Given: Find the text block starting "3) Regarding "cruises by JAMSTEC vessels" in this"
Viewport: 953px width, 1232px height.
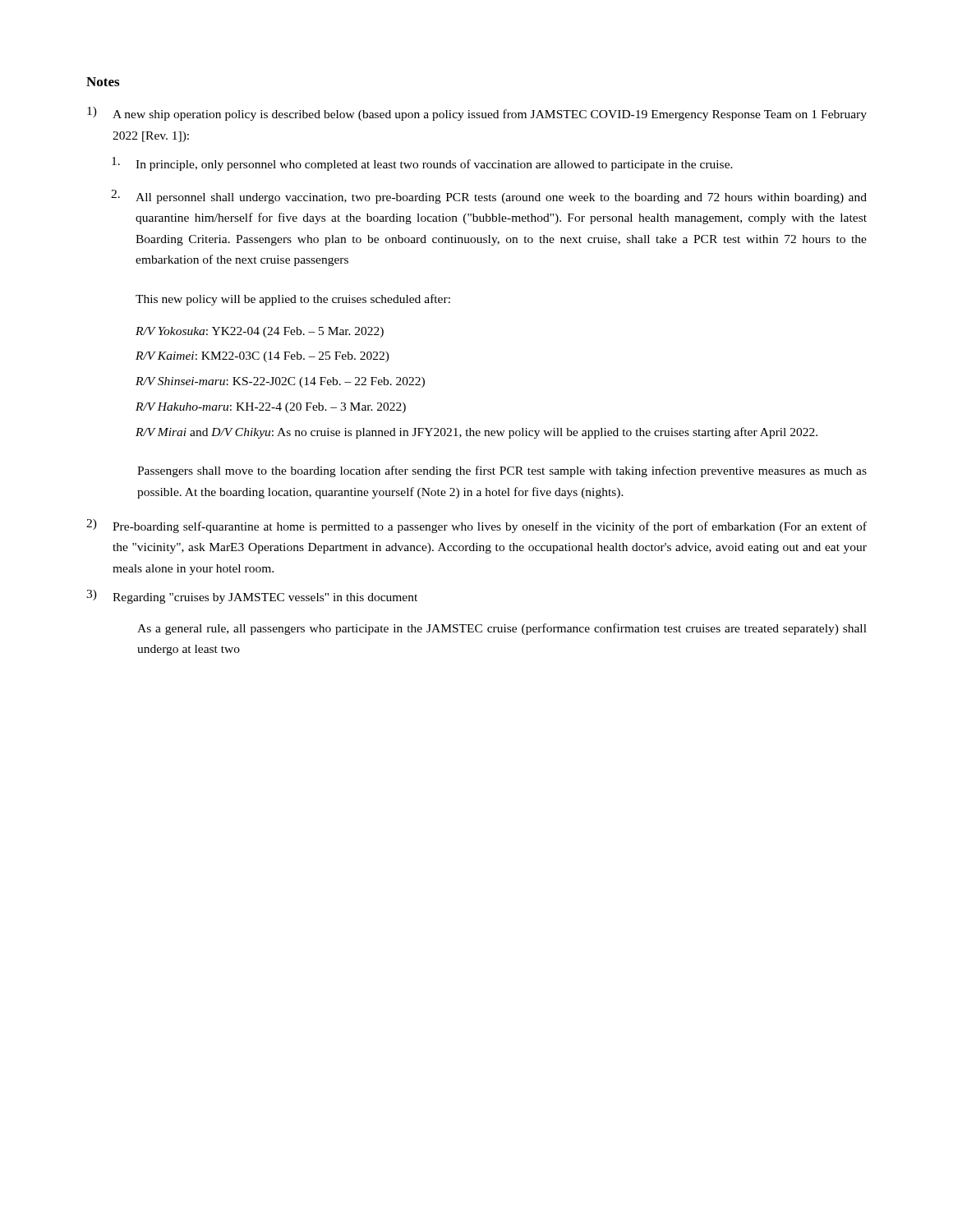Looking at the screenshot, I should (x=252, y=597).
